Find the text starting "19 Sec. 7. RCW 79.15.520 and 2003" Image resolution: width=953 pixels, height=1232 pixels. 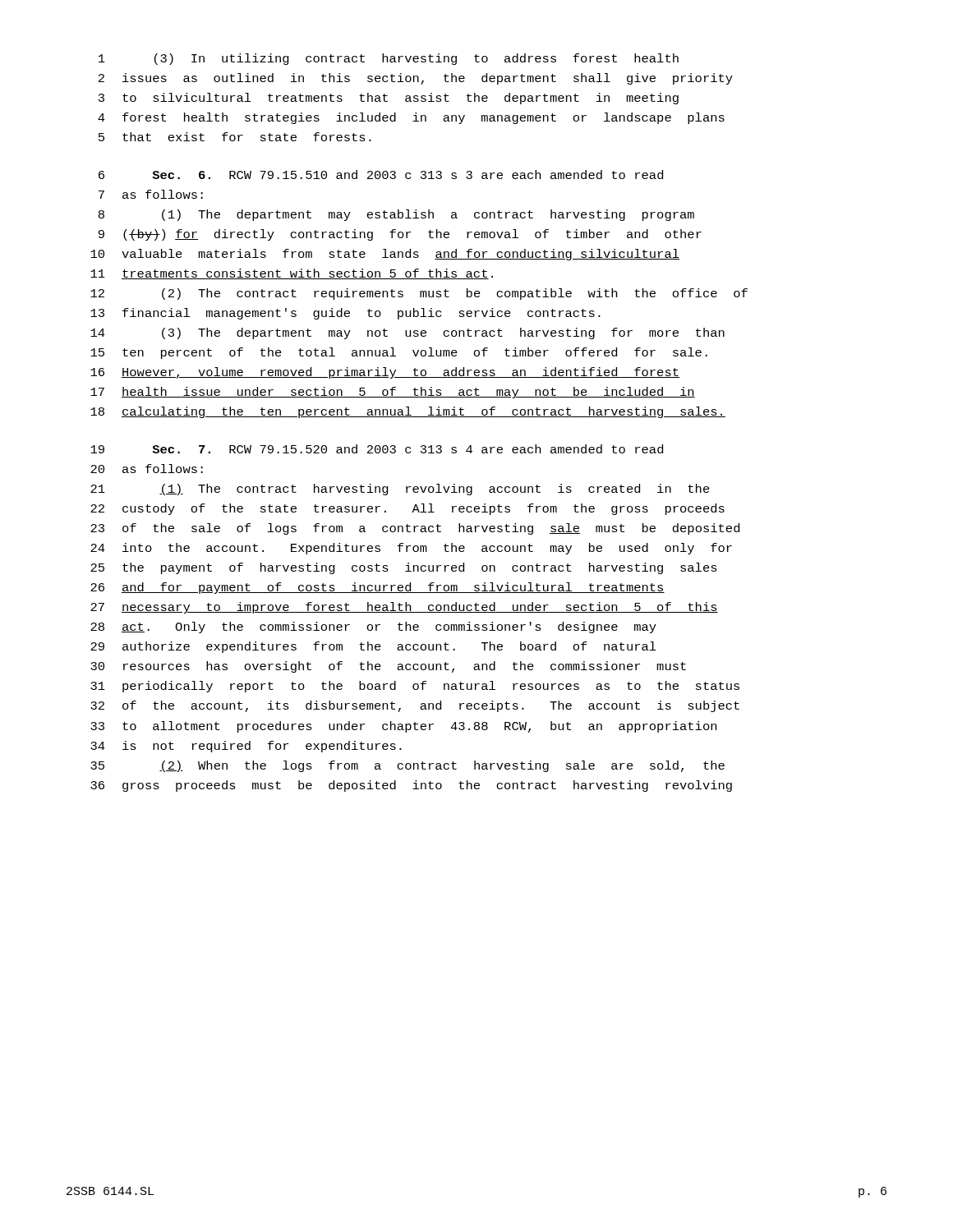tap(476, 460)
